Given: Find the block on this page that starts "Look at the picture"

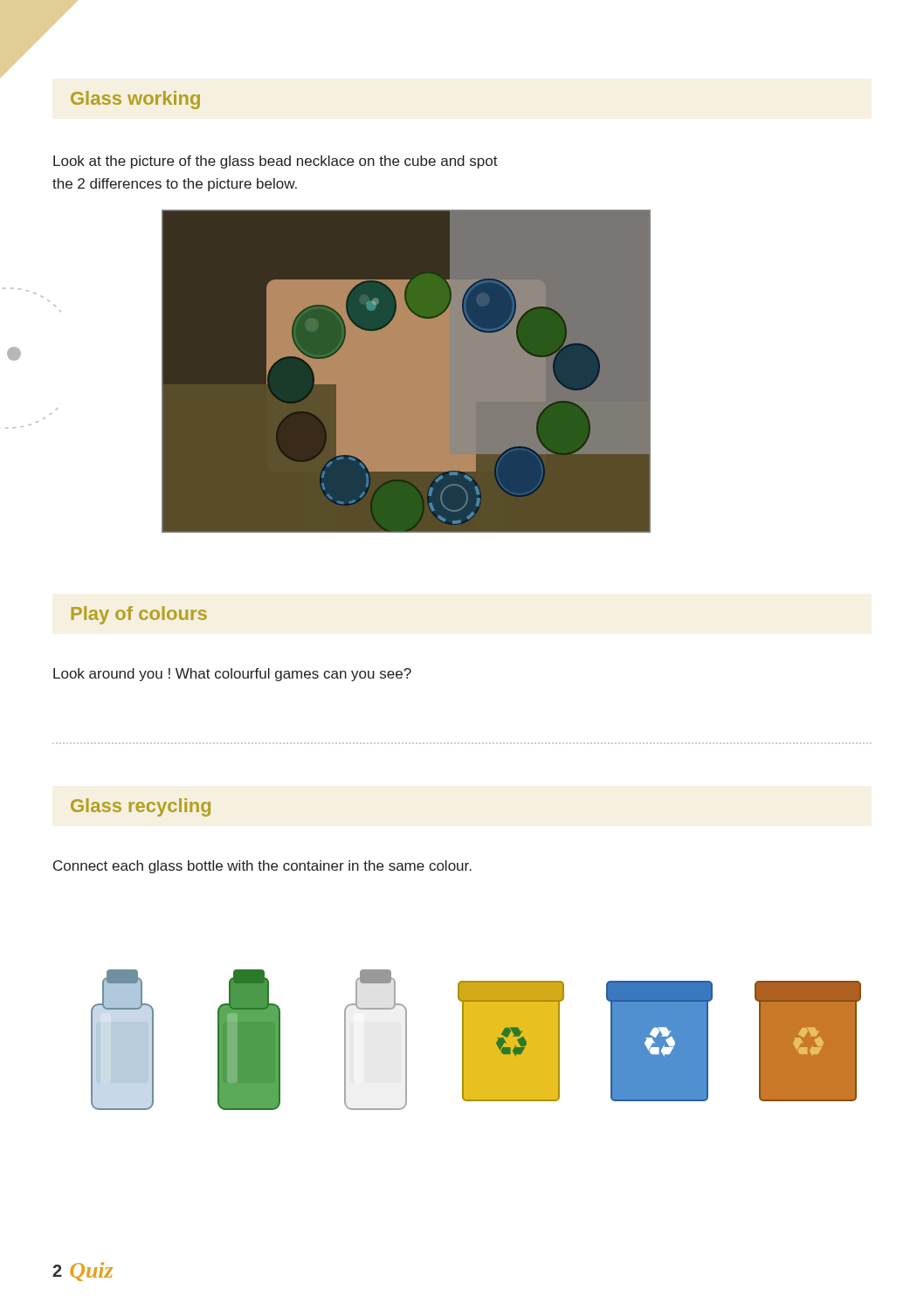Looking at the screenshot, I should pos(462,173).
